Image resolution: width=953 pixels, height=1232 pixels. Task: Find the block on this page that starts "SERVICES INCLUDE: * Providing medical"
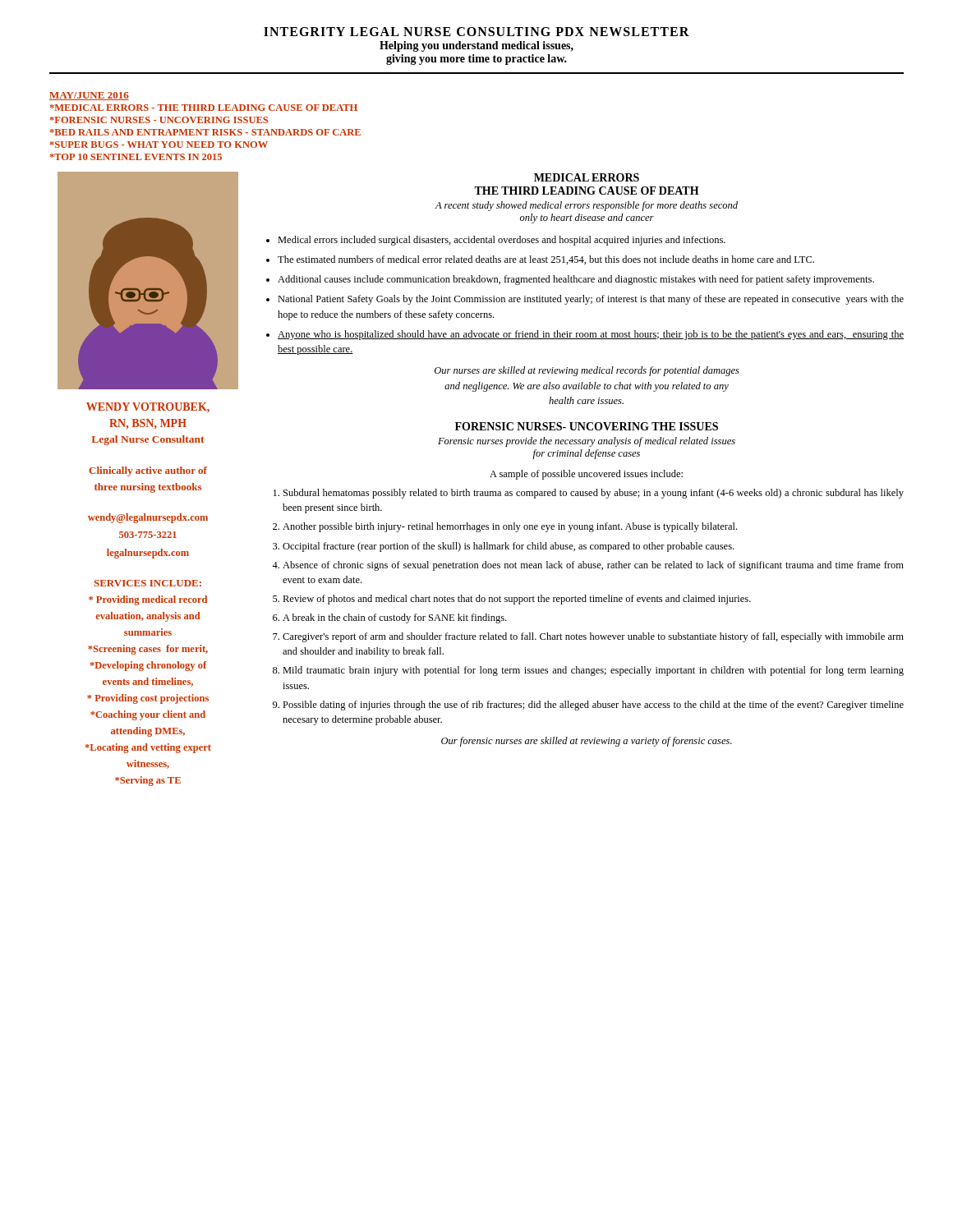tap(148, 682)
